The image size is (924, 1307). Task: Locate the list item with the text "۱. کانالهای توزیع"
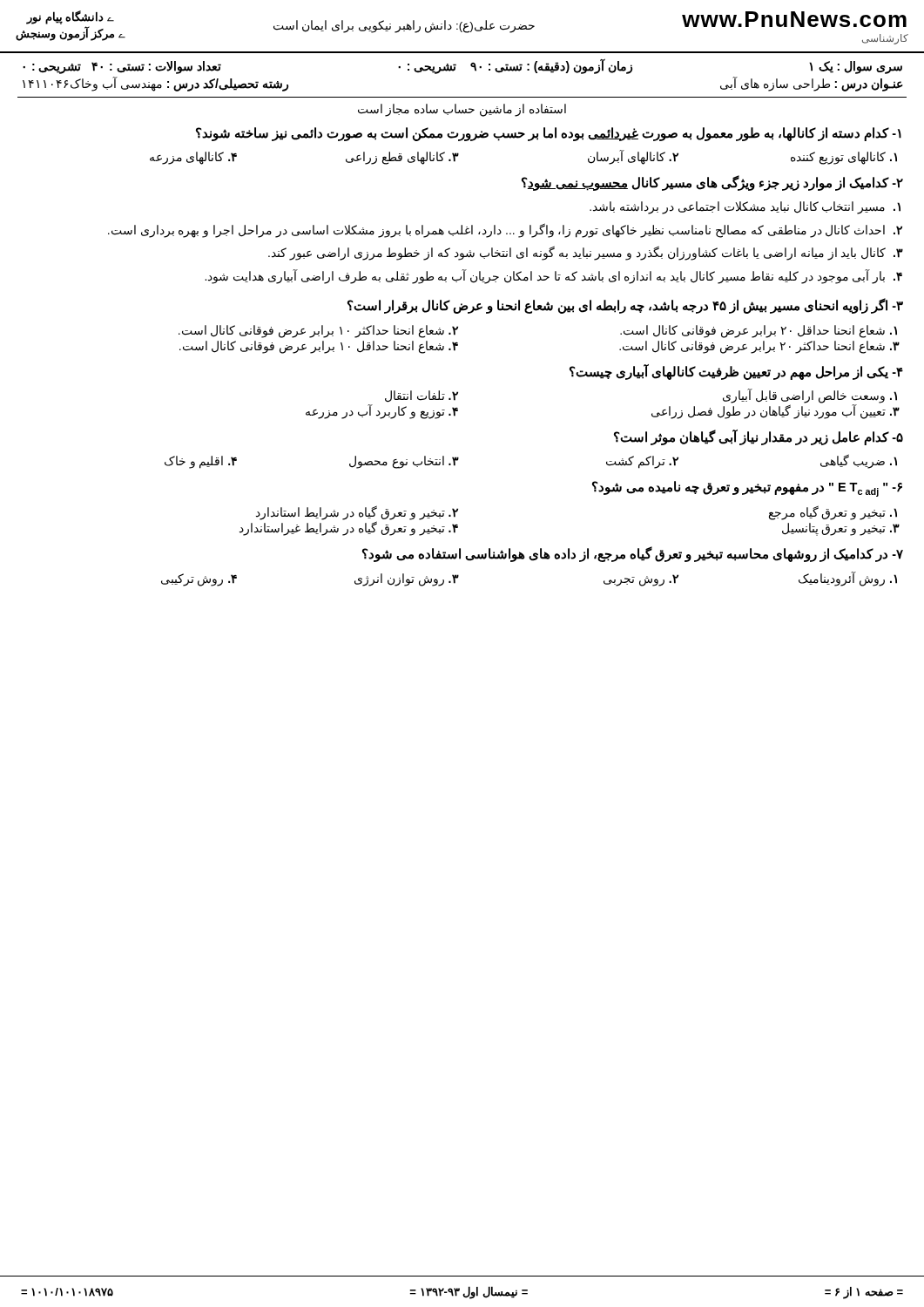(845, 157)
